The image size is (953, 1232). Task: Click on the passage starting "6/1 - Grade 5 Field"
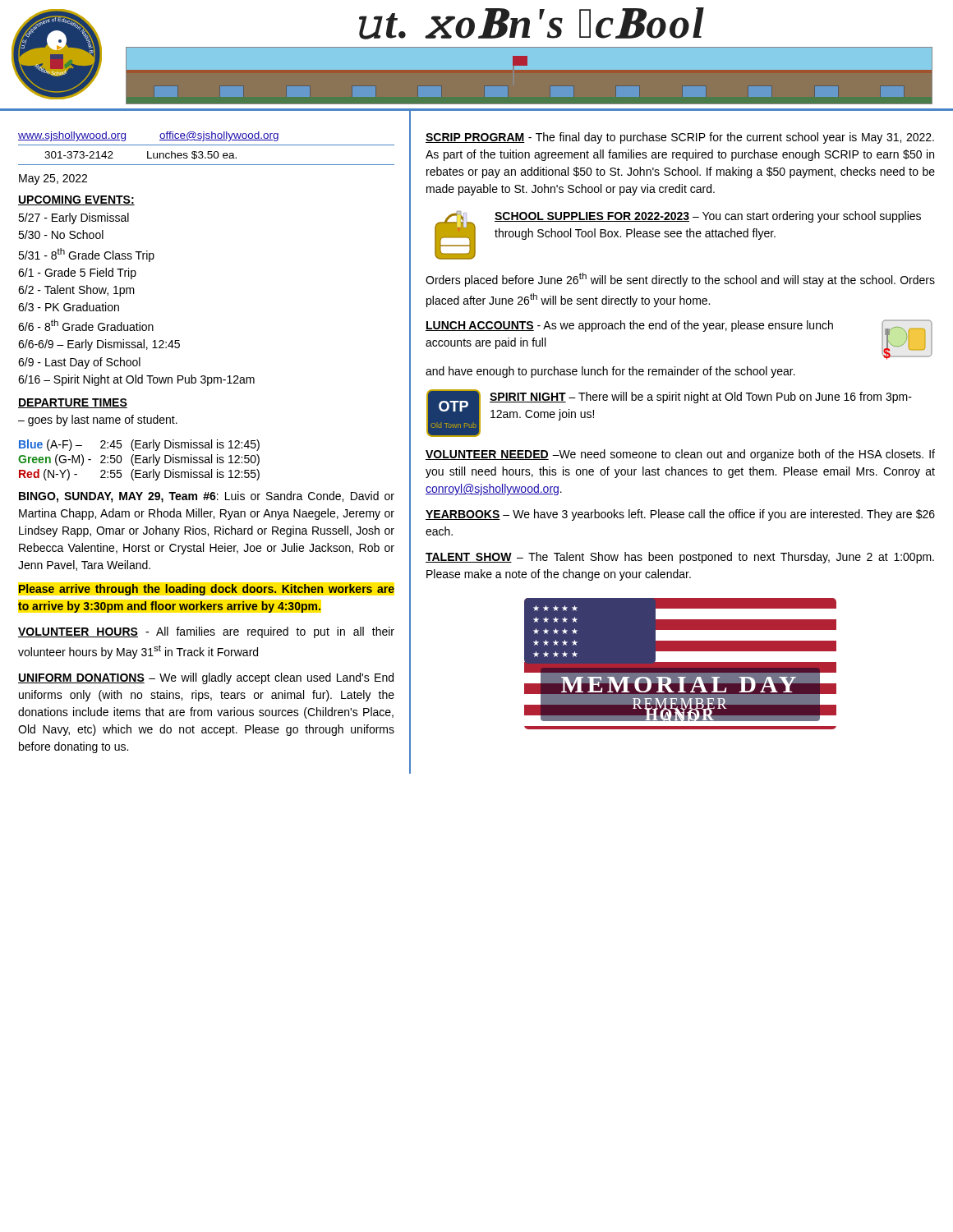click(77, 272)
